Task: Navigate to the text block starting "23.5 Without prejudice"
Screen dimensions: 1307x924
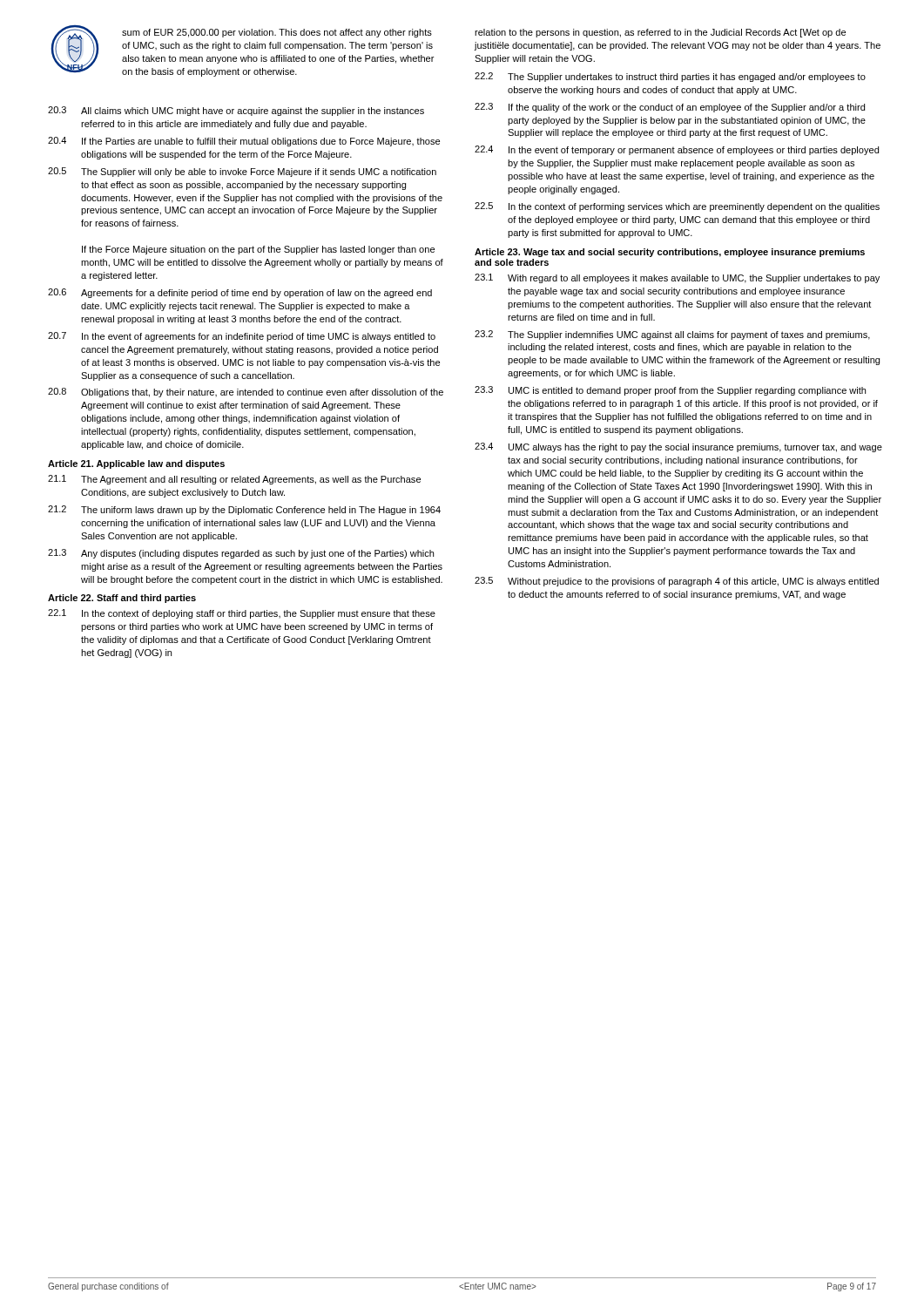Action: coord(678,588)
